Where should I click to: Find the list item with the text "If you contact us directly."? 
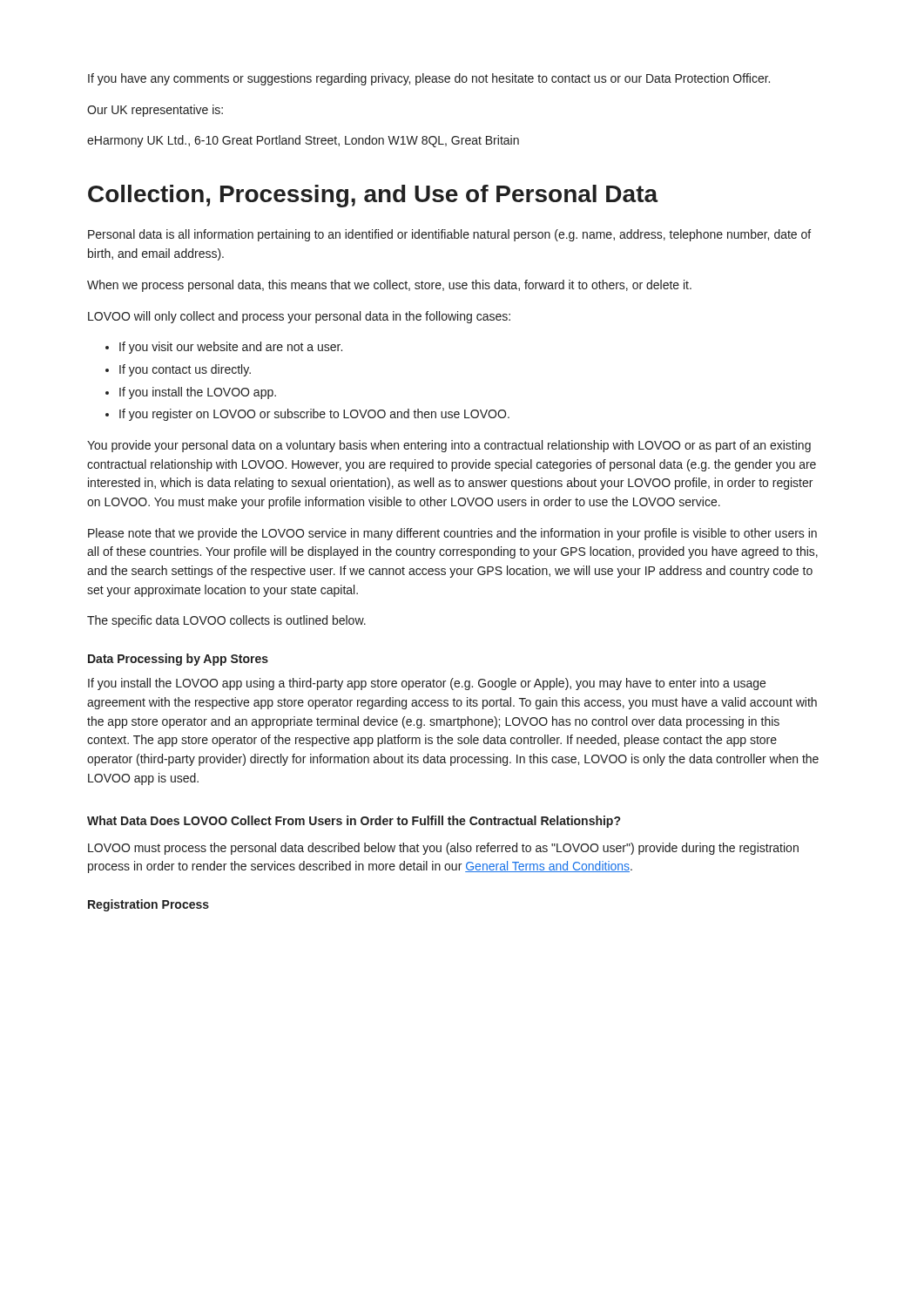[185, 369]
